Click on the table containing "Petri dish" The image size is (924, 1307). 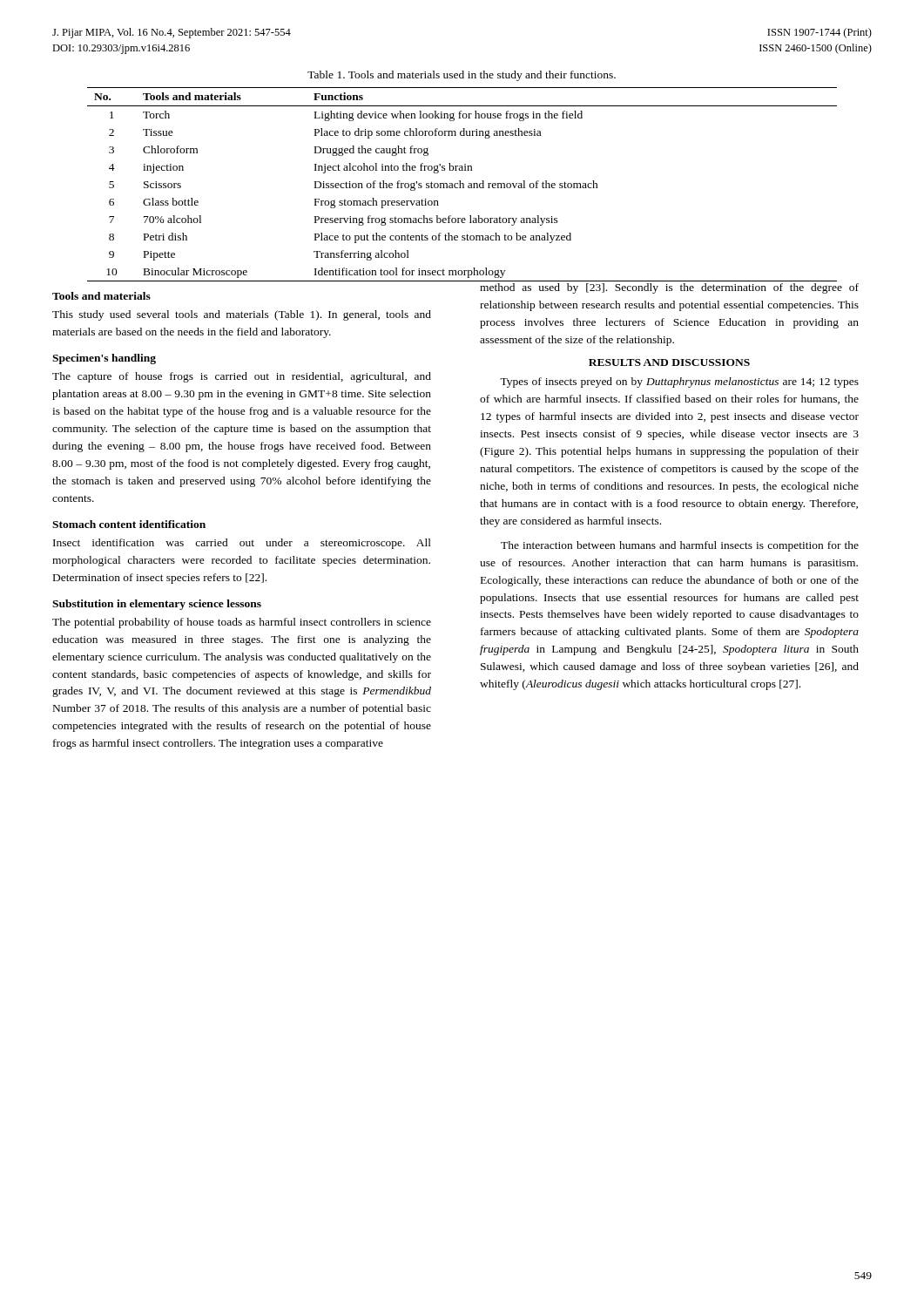point(462,184)
